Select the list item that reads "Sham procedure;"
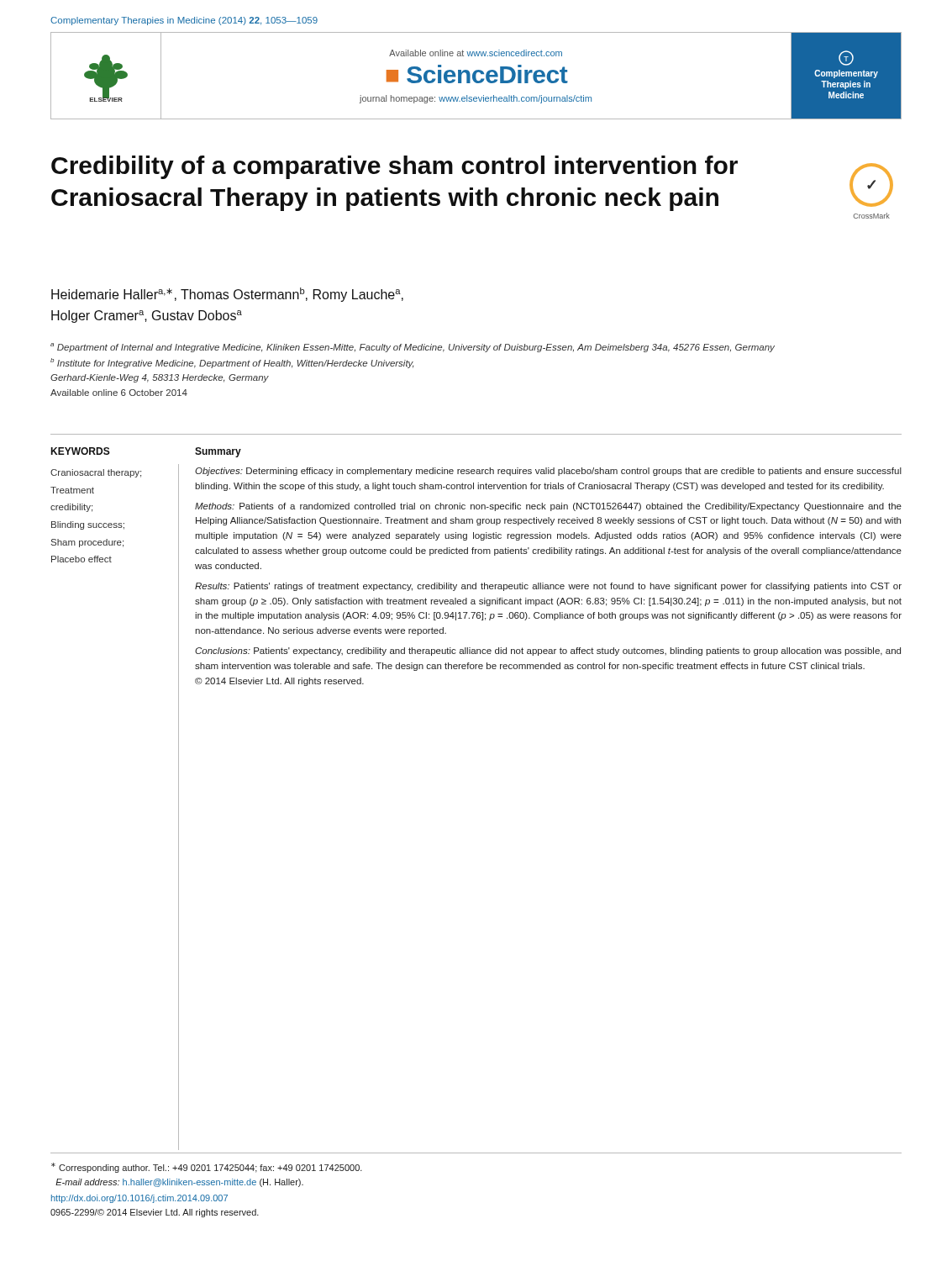 pyautogui.click(x=87, y=542)
